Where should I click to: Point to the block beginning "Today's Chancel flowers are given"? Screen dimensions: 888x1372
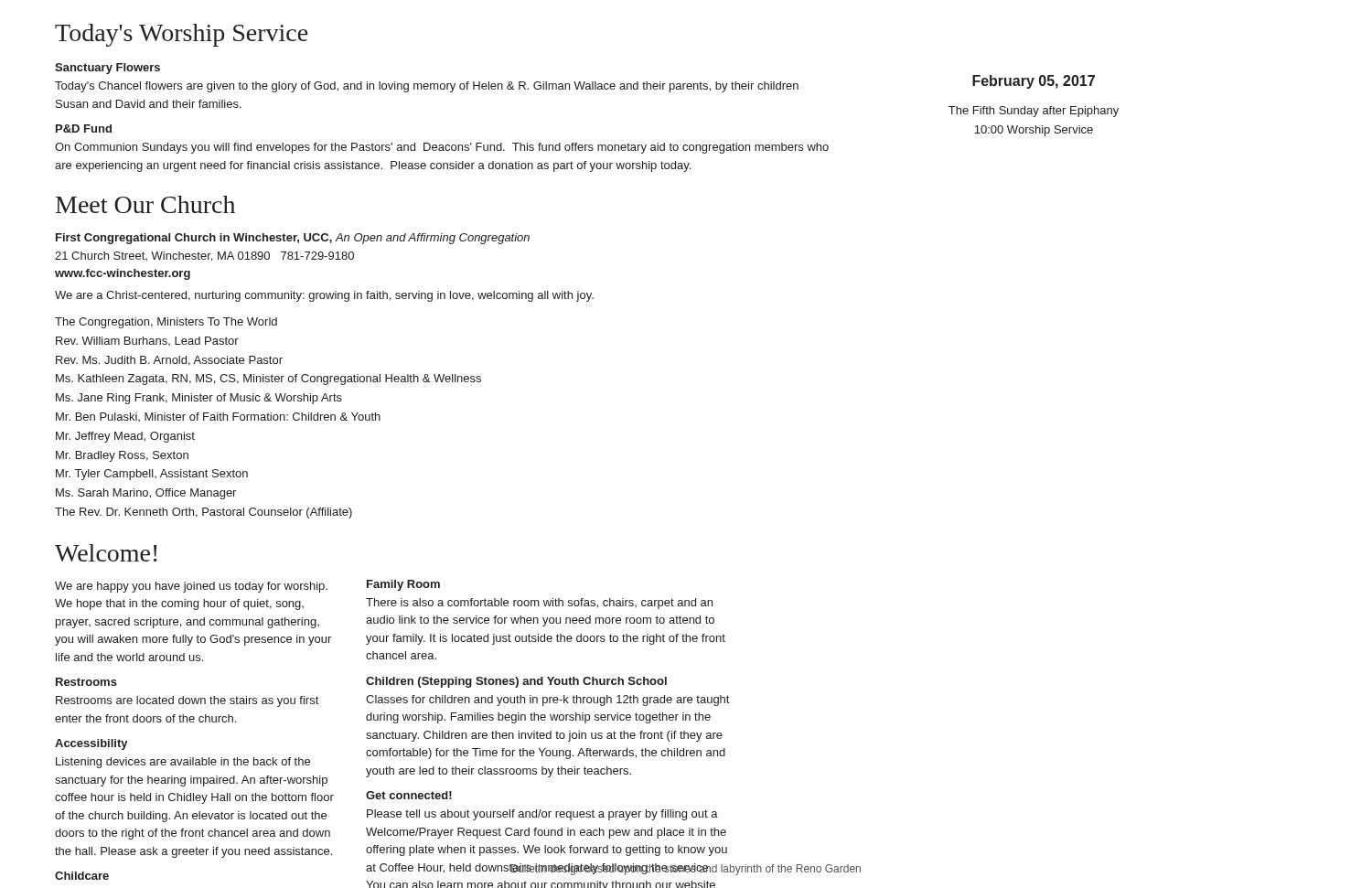click(444, 95)
